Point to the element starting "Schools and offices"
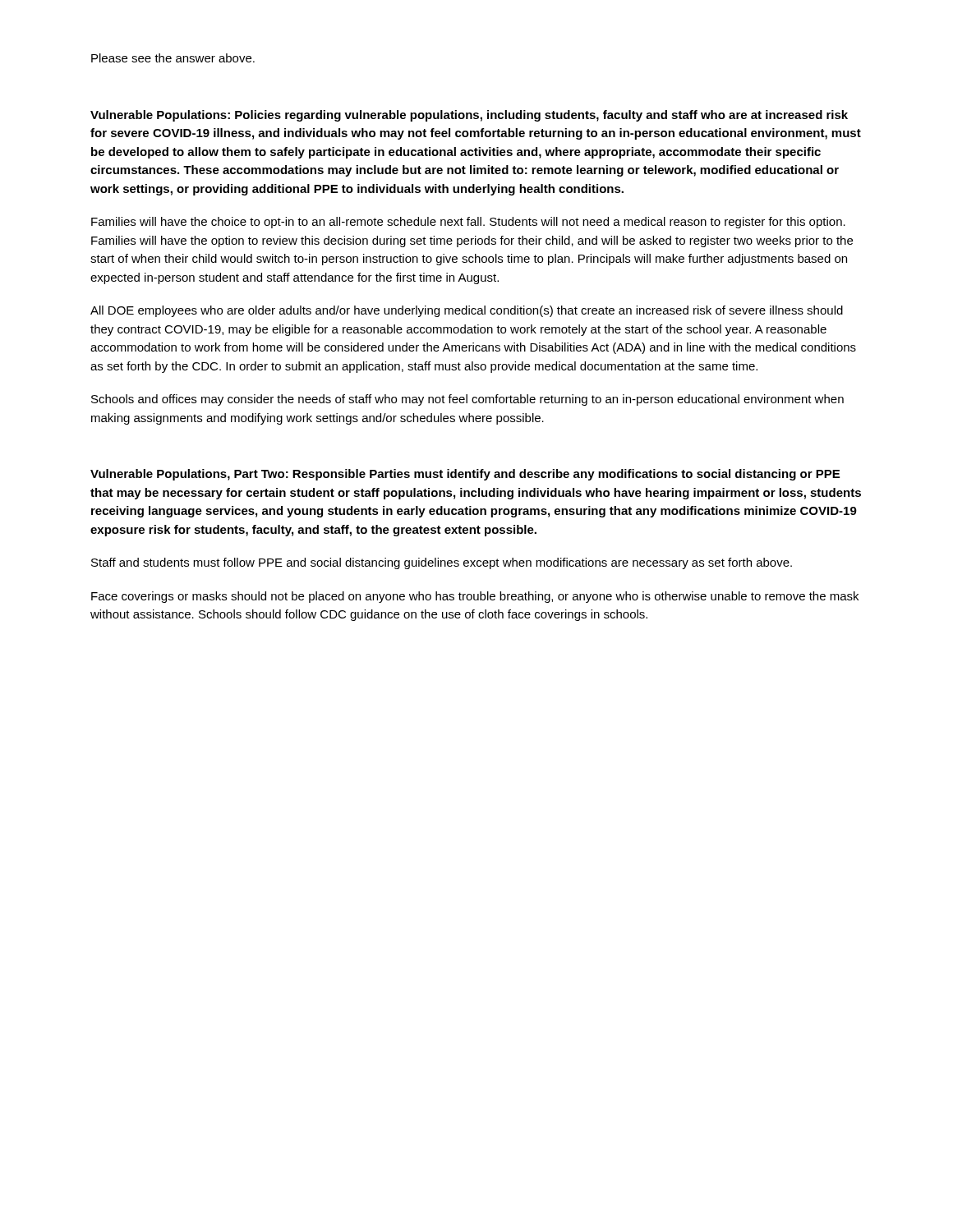The height and width of the screenshot is (1232, 953). (467, 408)
